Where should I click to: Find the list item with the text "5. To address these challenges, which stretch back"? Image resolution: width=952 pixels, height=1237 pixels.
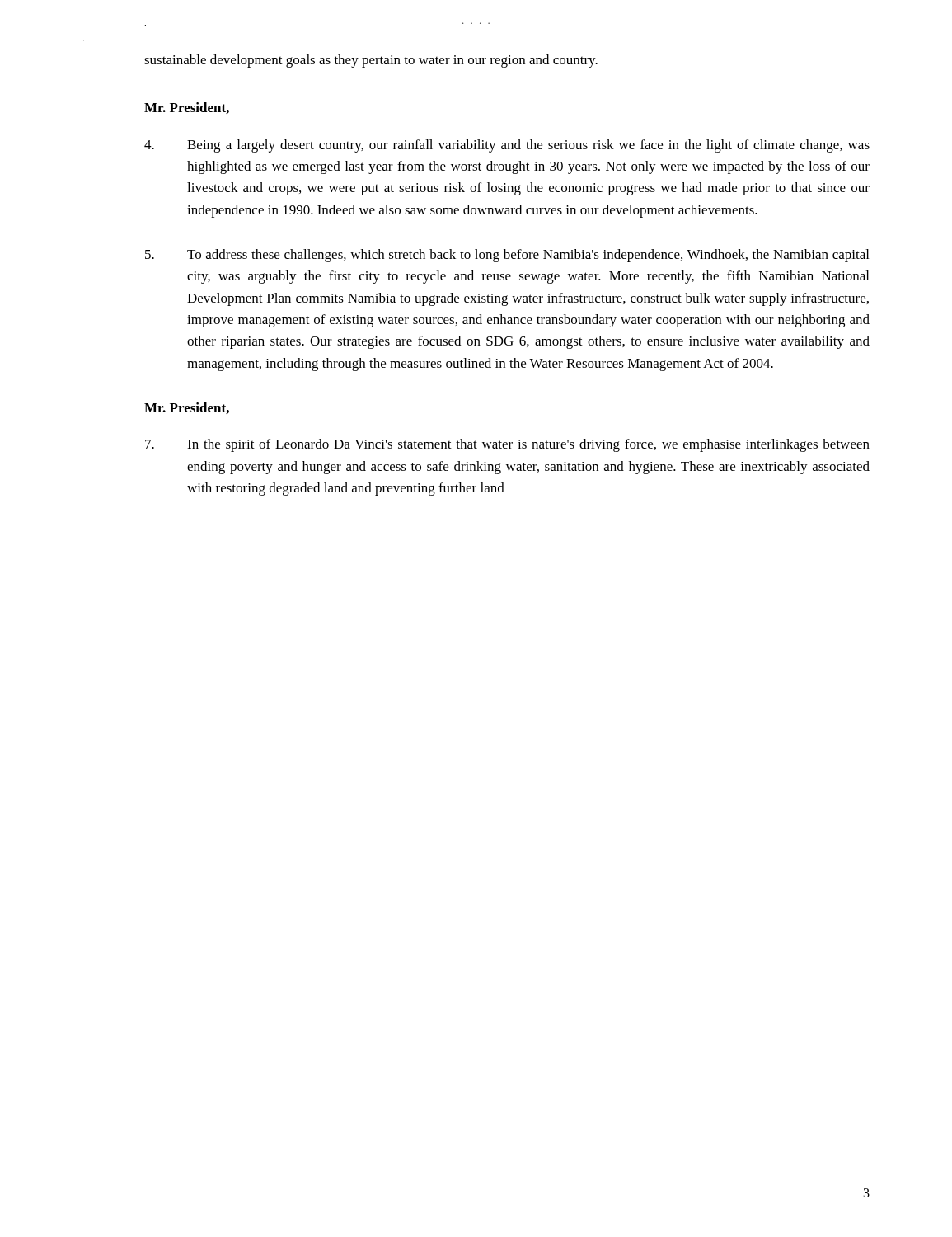pos(507,309)
